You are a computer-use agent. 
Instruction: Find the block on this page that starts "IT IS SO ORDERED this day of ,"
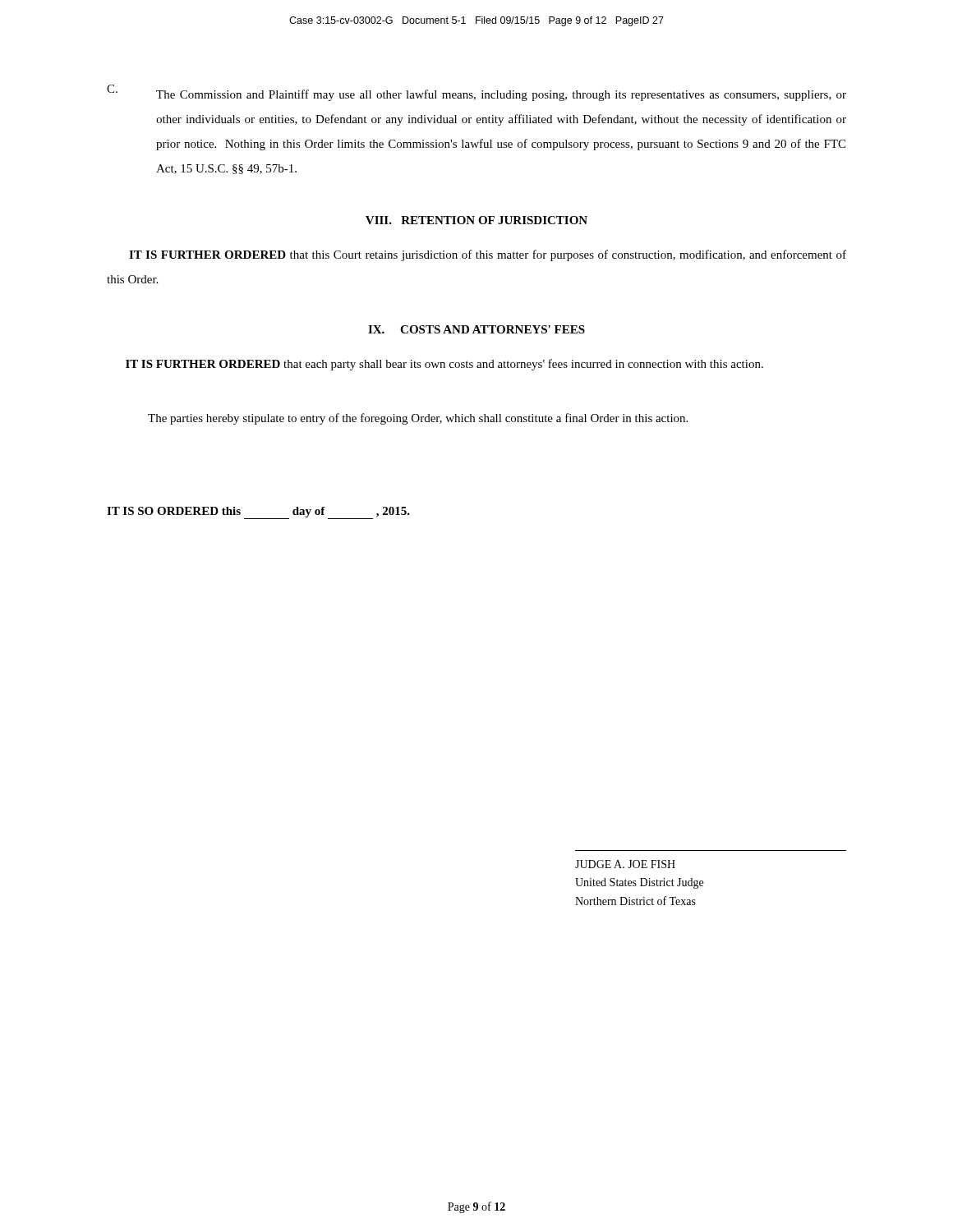point(258,511)
